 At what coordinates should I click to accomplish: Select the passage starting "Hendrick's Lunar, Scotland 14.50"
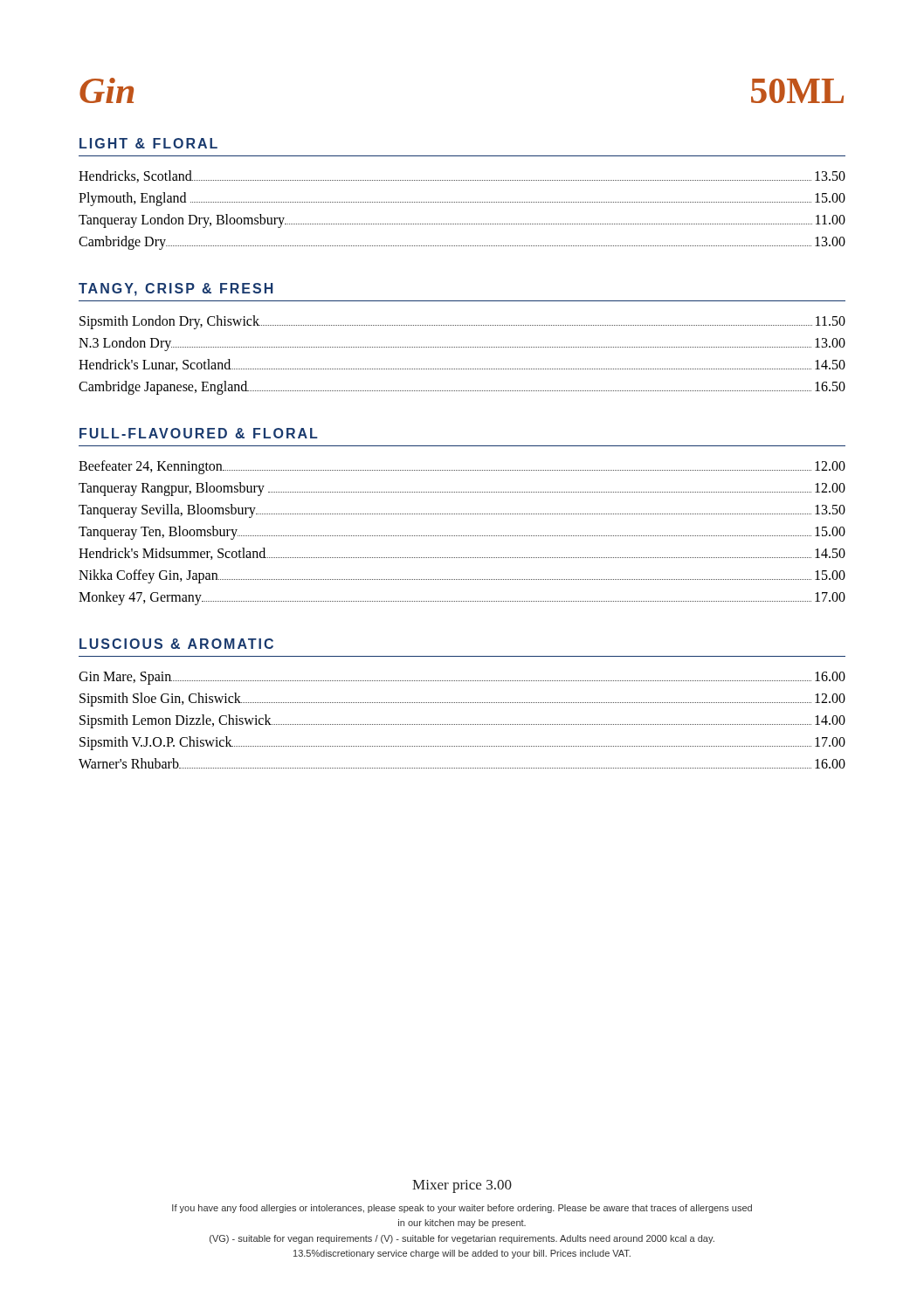coord(462,365)
